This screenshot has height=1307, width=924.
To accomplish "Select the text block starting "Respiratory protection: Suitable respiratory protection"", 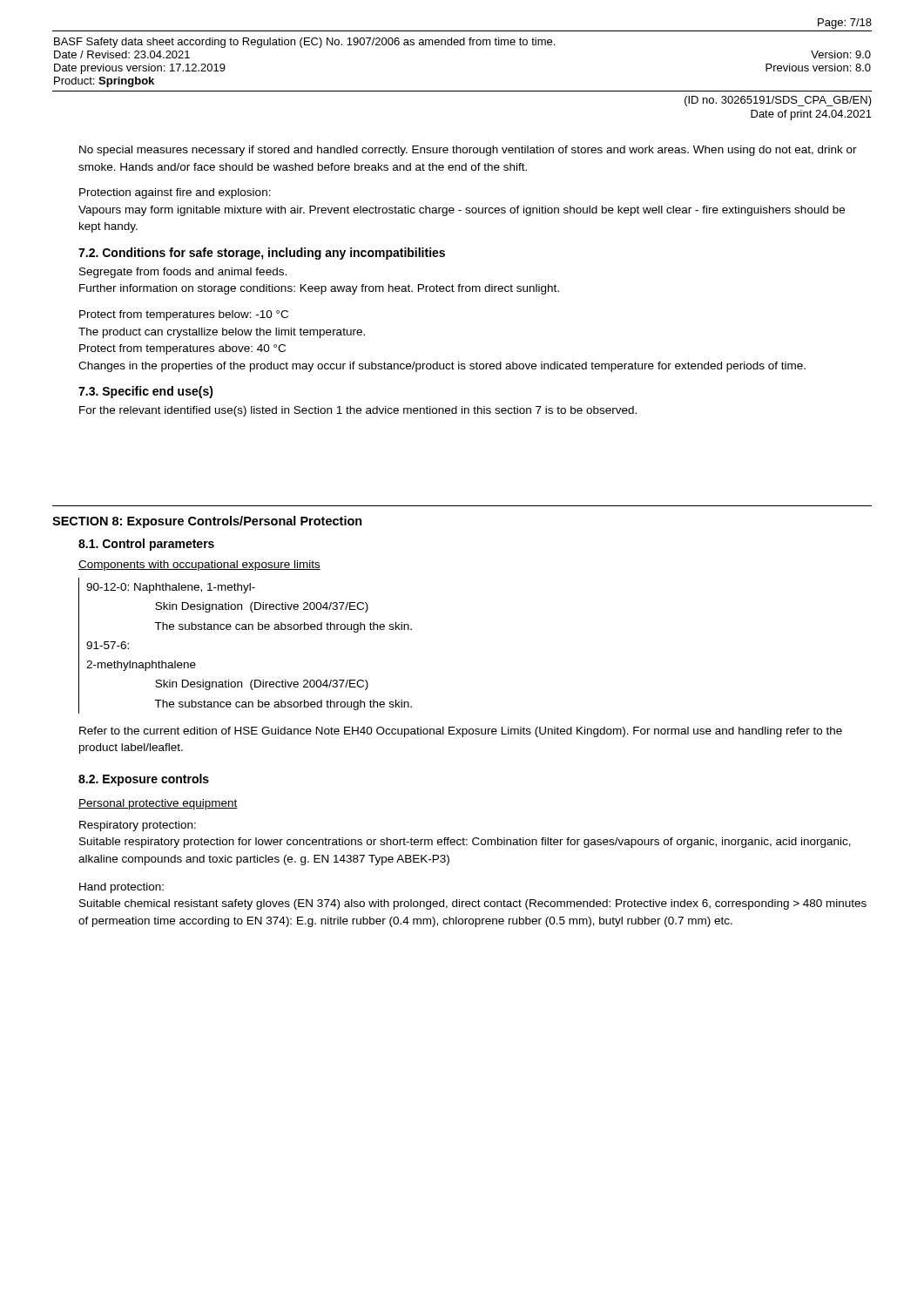I will (465, 842).
